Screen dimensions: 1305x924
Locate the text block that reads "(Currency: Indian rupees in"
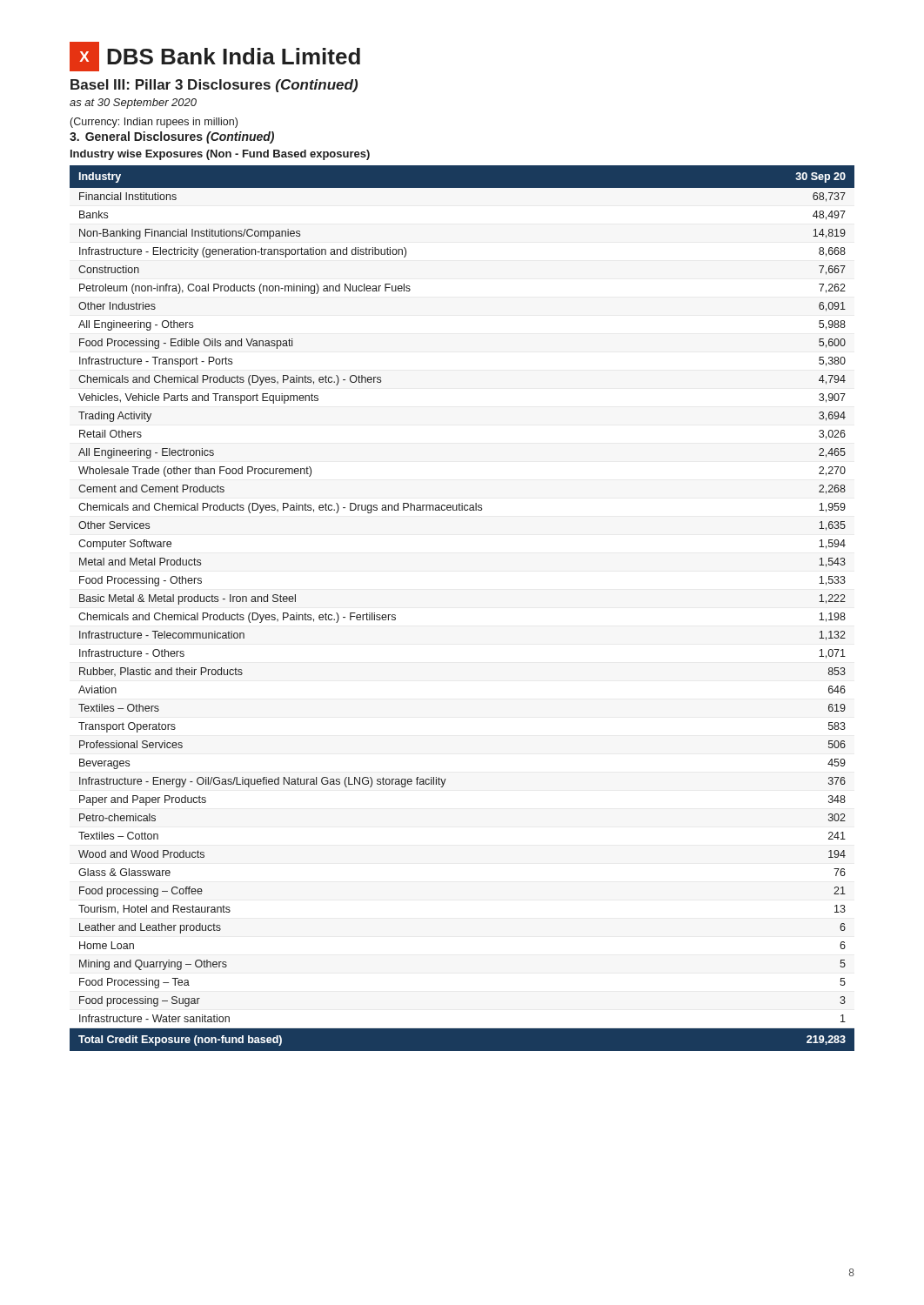click(154, 122)
